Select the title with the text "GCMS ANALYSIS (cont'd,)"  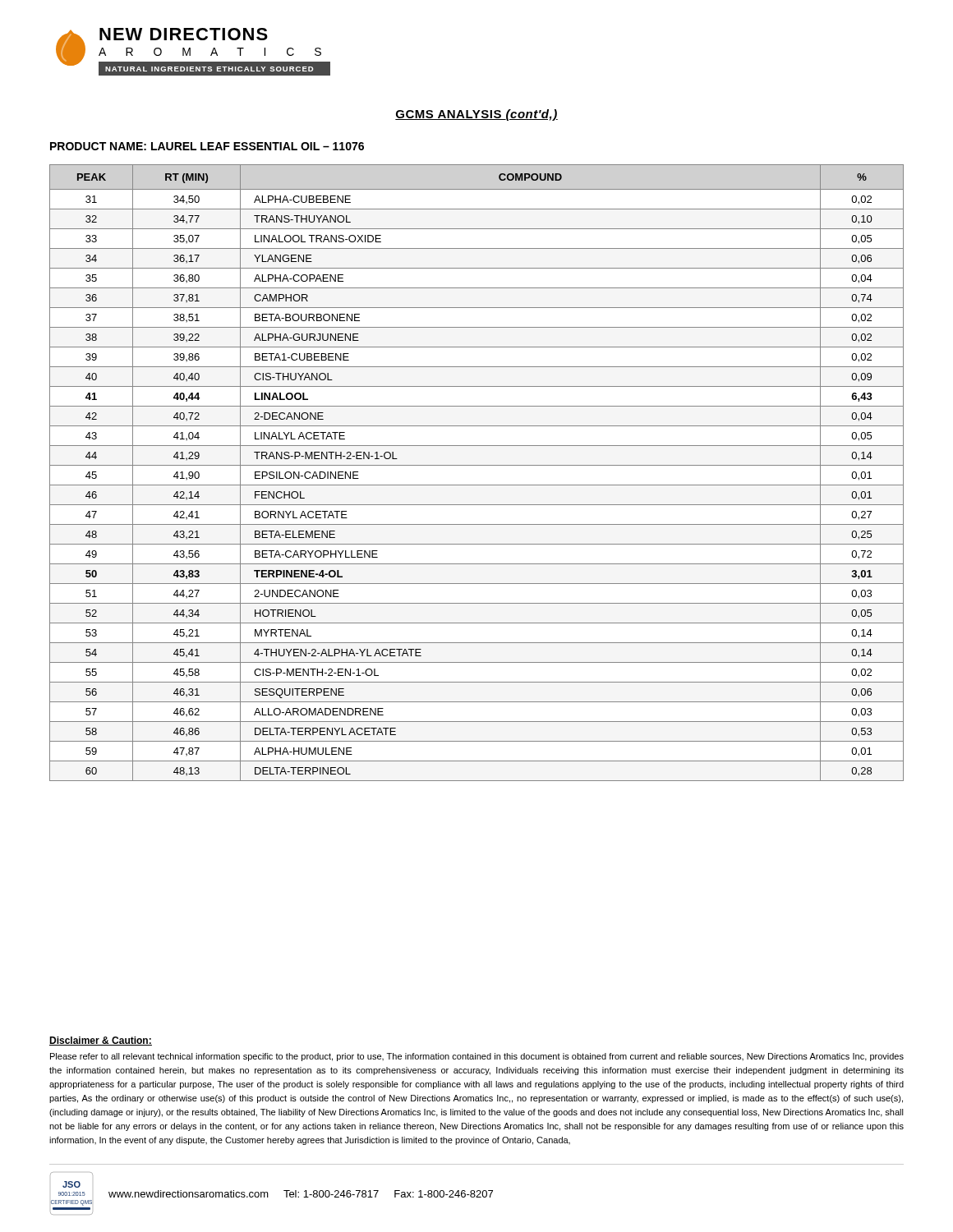click(x=476, y=114)
